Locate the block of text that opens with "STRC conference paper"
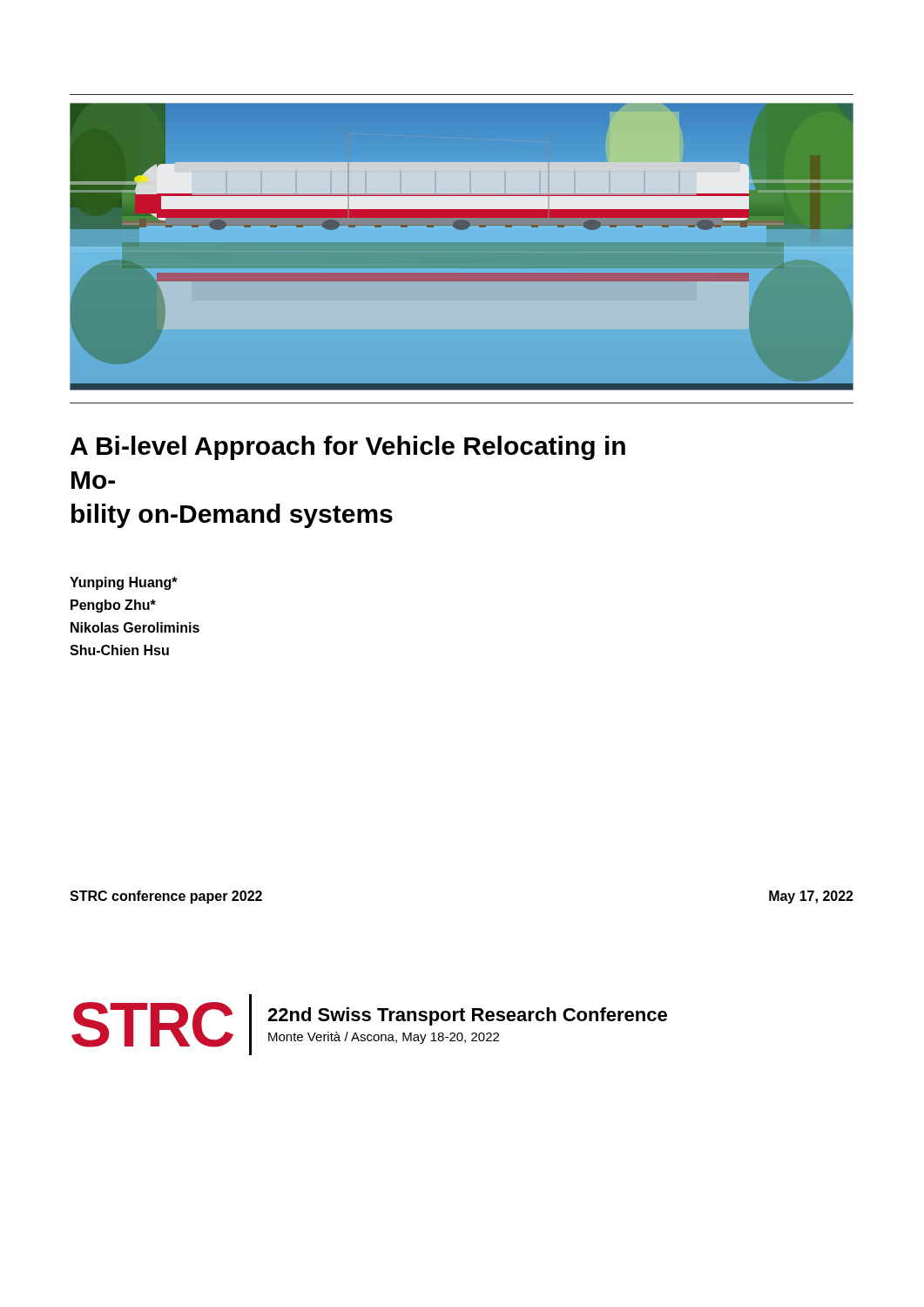The height and width of the screenshot is (1307, 924). [166, 896]
